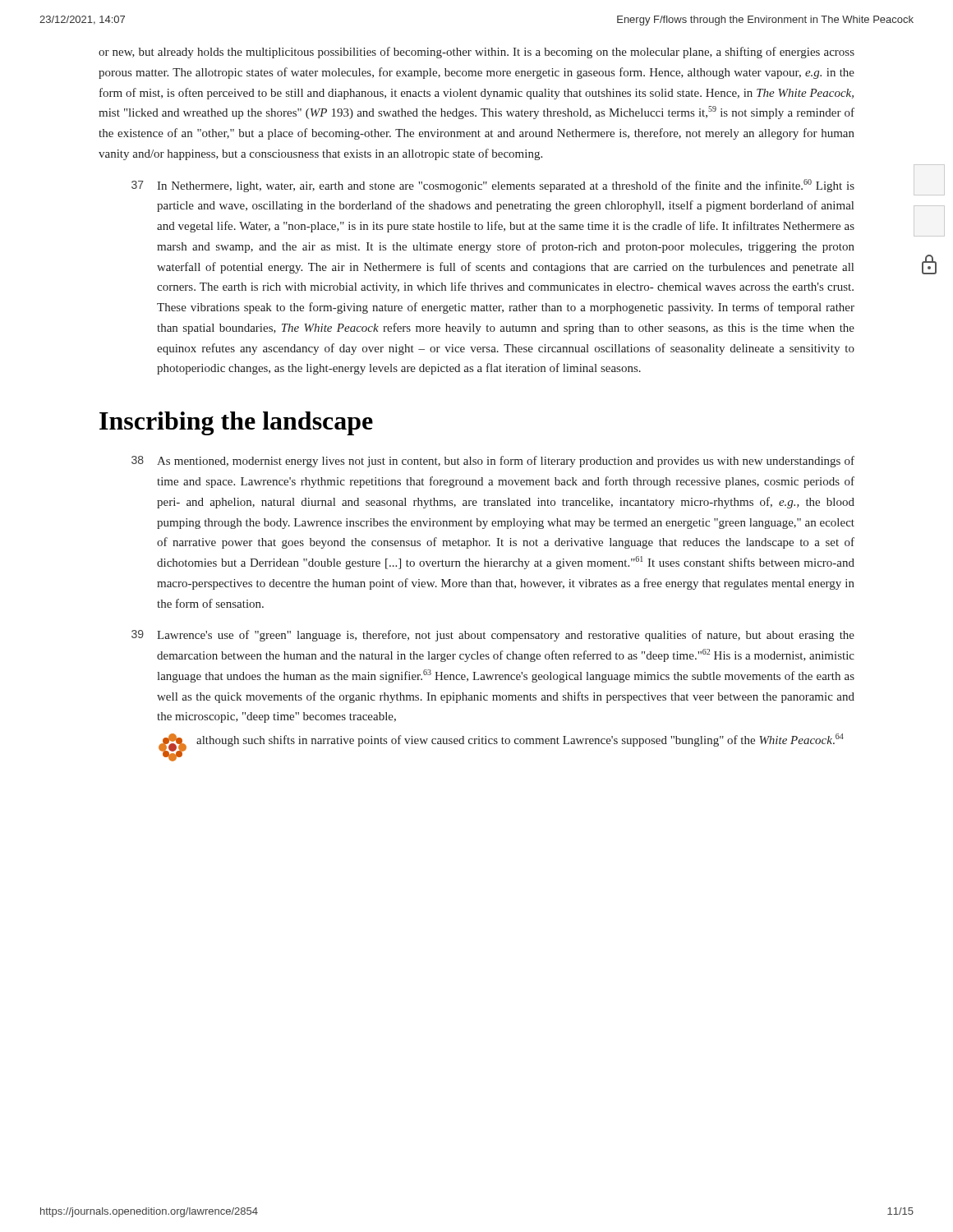Where is the passage that starts "39 Lawrence's use of "green" language is, therefore,"?
Image resolution: width=953 pixels, height=1232 pixels.
click(x=476, y=697)
